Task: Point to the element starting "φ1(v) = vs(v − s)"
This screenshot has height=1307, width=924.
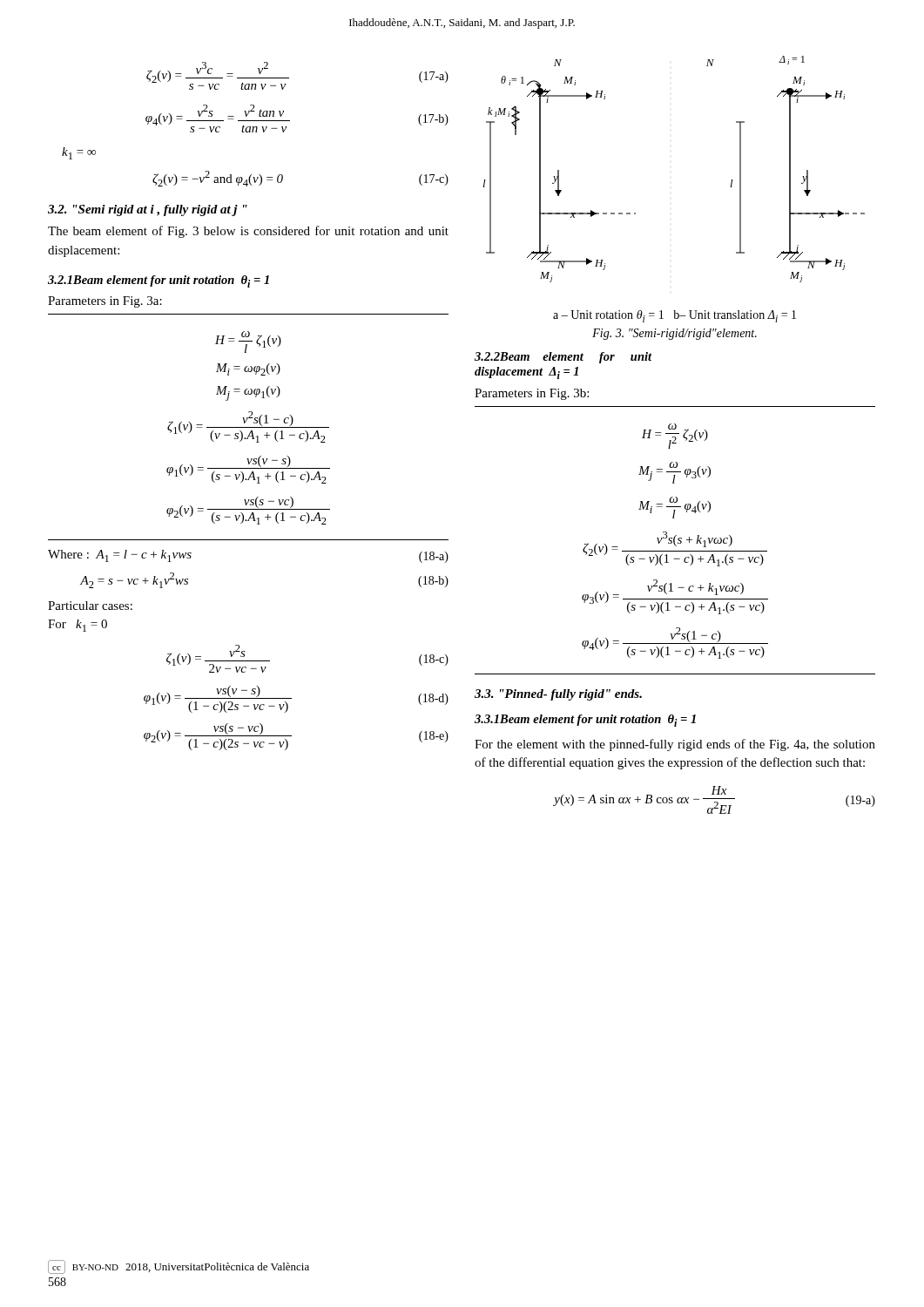Action: click(248, 699)
